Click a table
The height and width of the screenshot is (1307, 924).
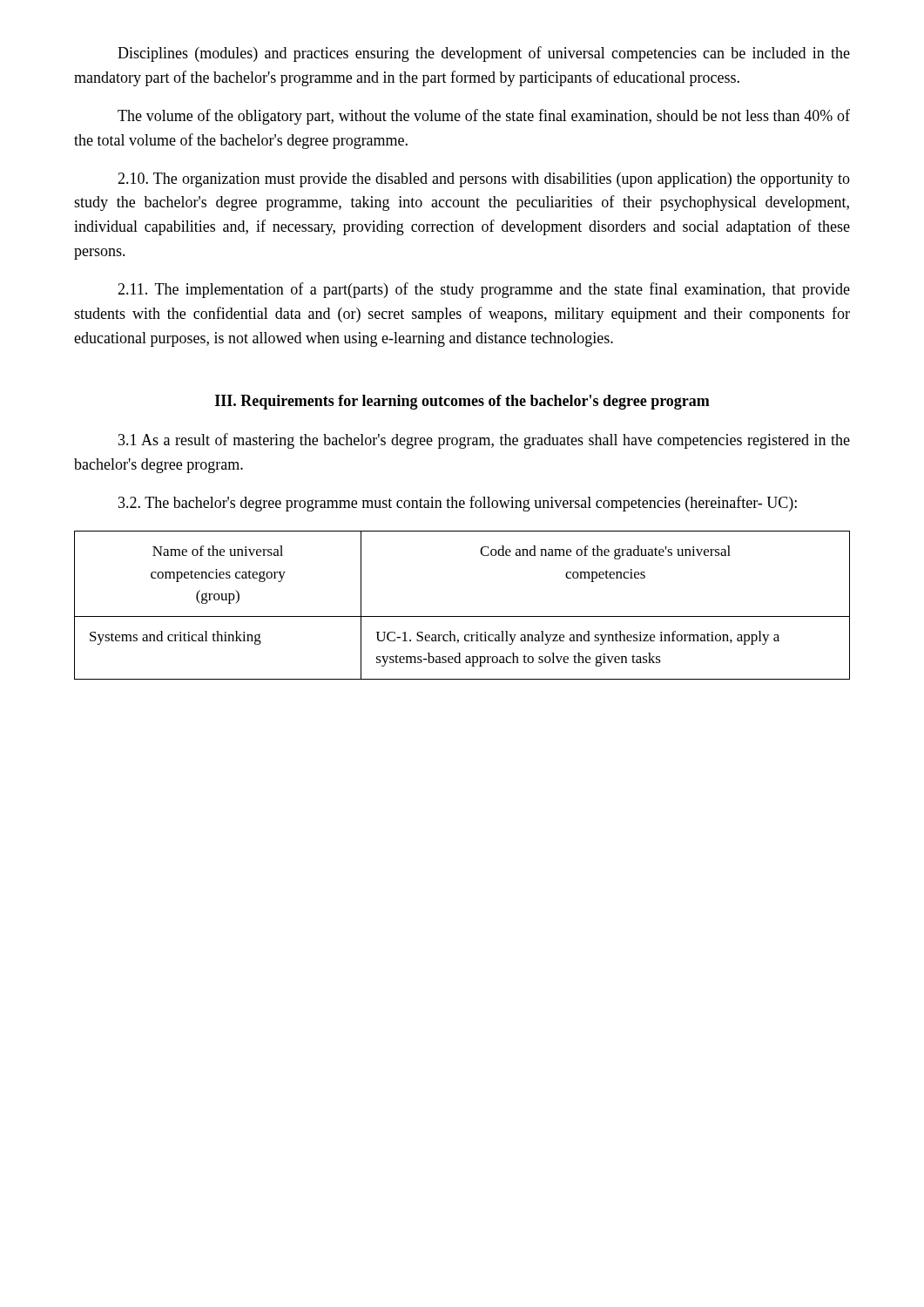point(462,605)
